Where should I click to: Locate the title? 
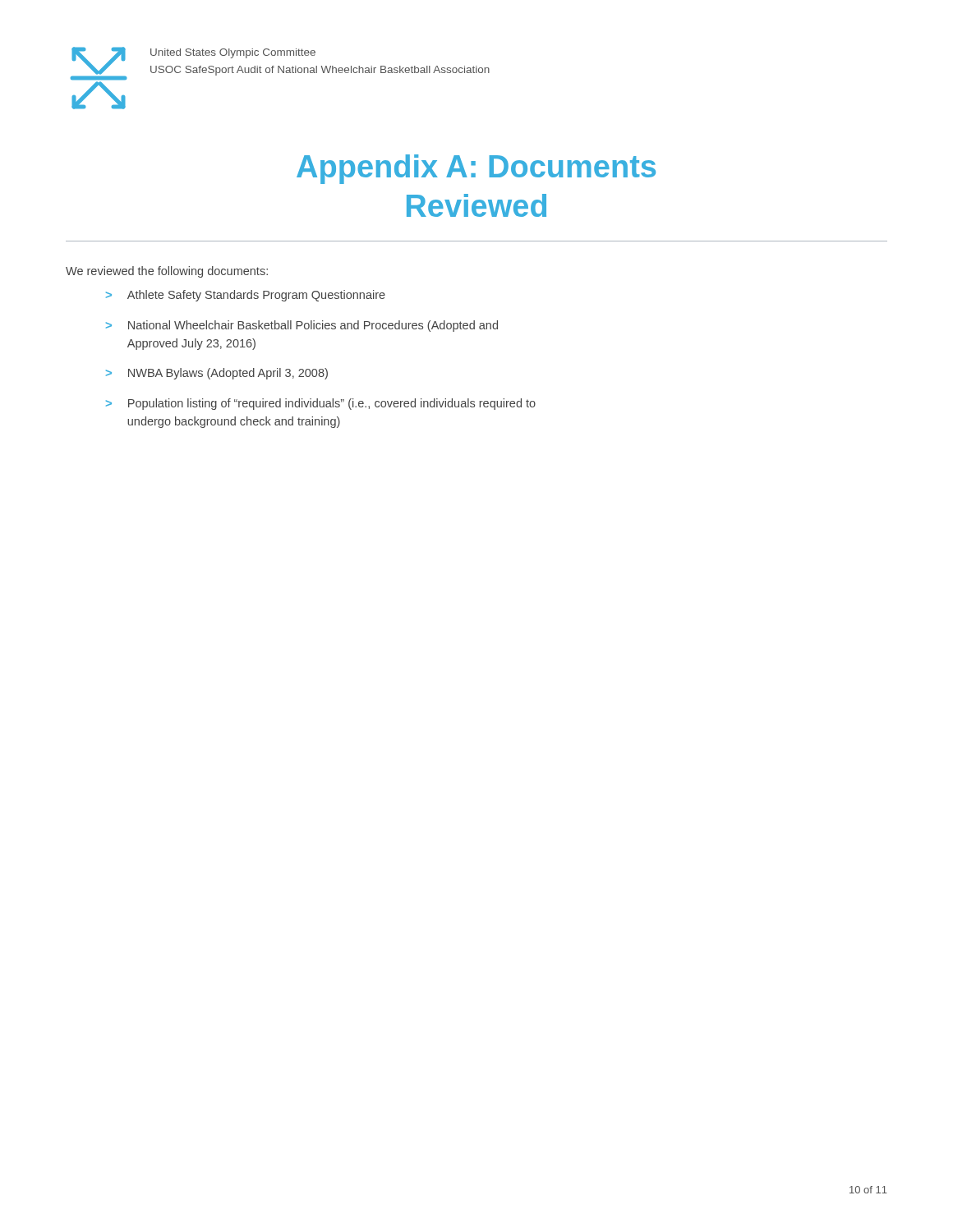tap(476, 187)
